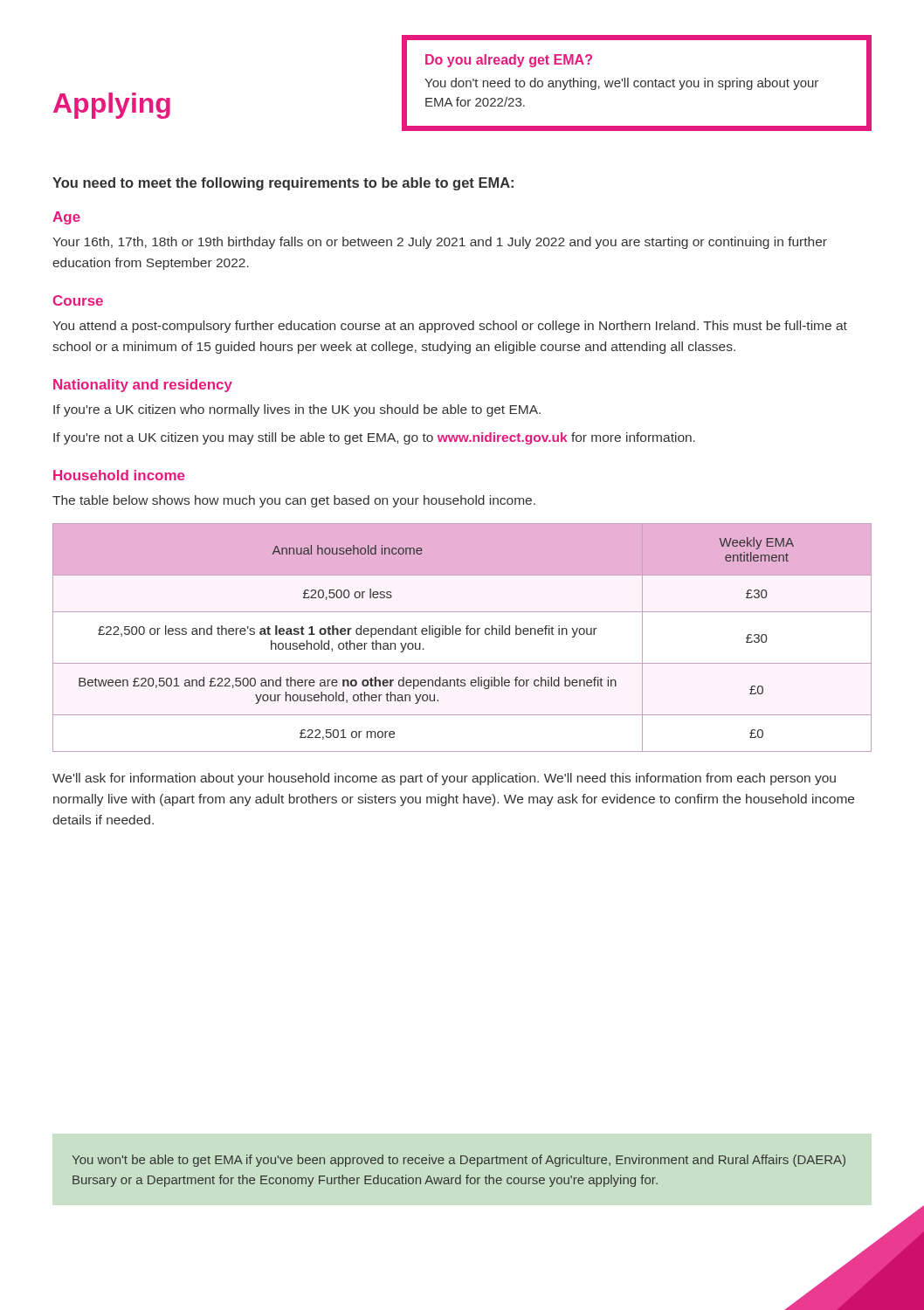Click on the text block that says "We'll ask for information about"
The image size is (924, 1310).
[454, 799]
